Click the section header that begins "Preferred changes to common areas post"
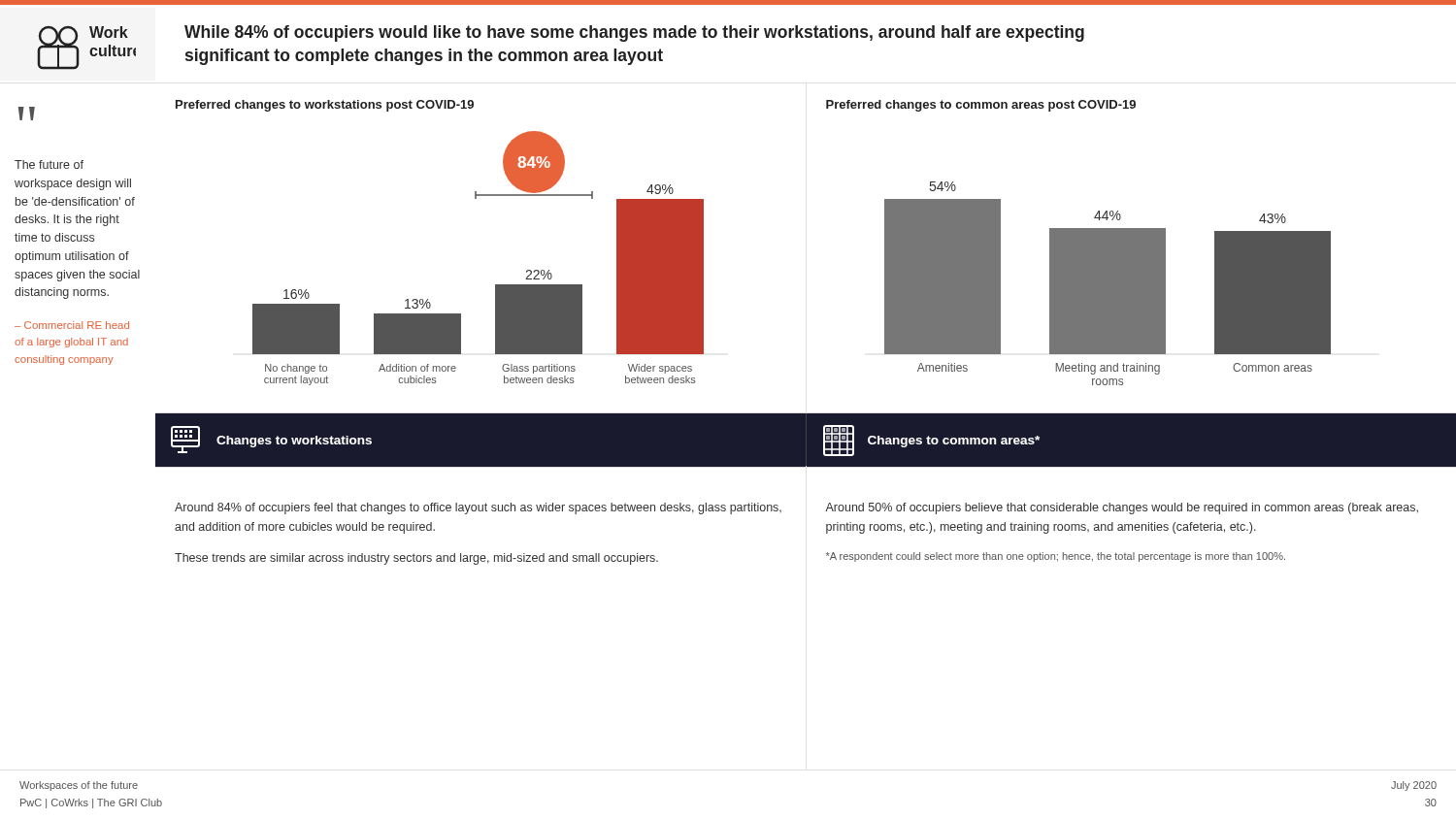Viewport: 1456px width, 819px height. pos(981,104)
